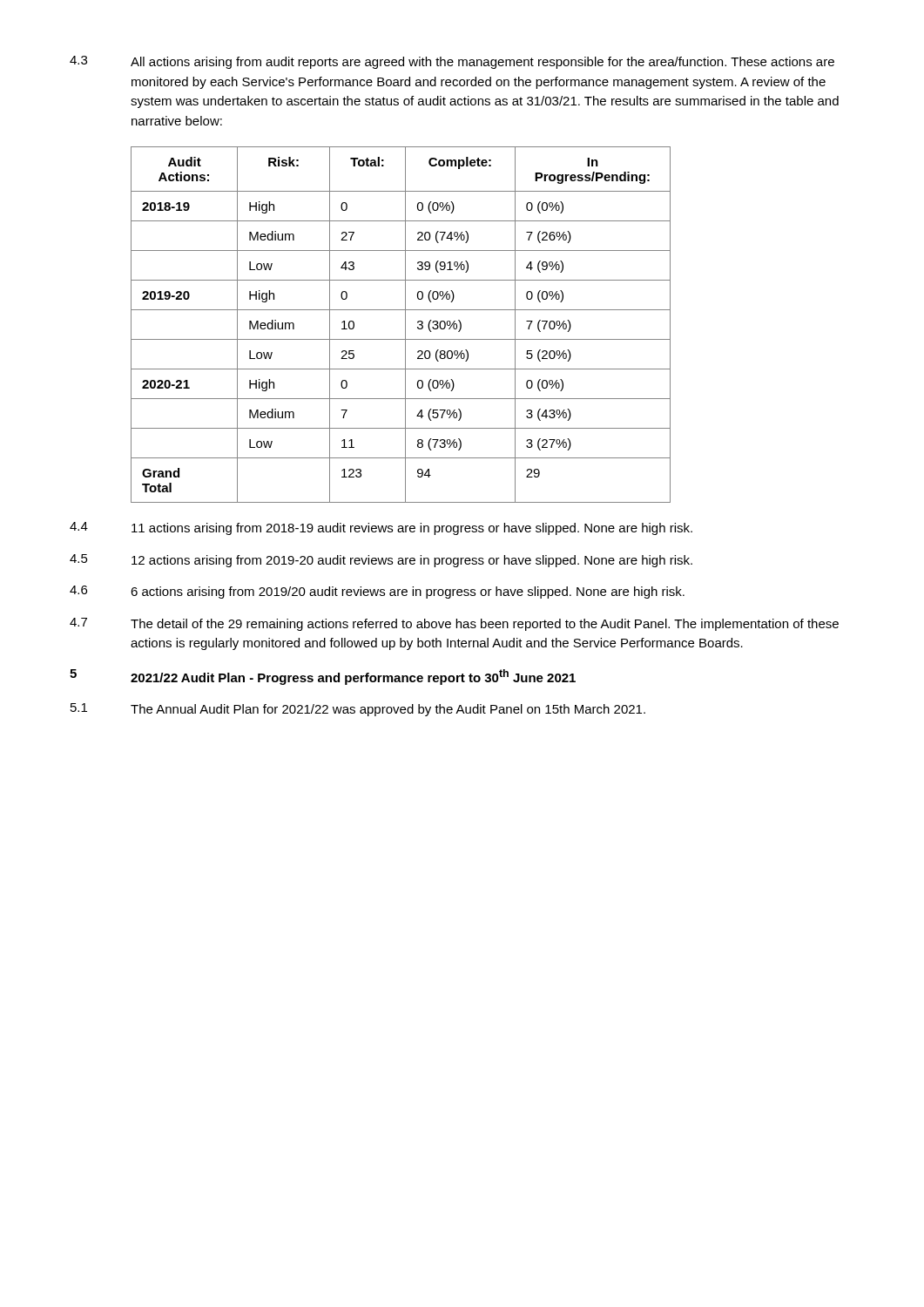Locate the table with the text "Grand Total"
This screenshot has width=924, height=1307.
coord(462,325)
